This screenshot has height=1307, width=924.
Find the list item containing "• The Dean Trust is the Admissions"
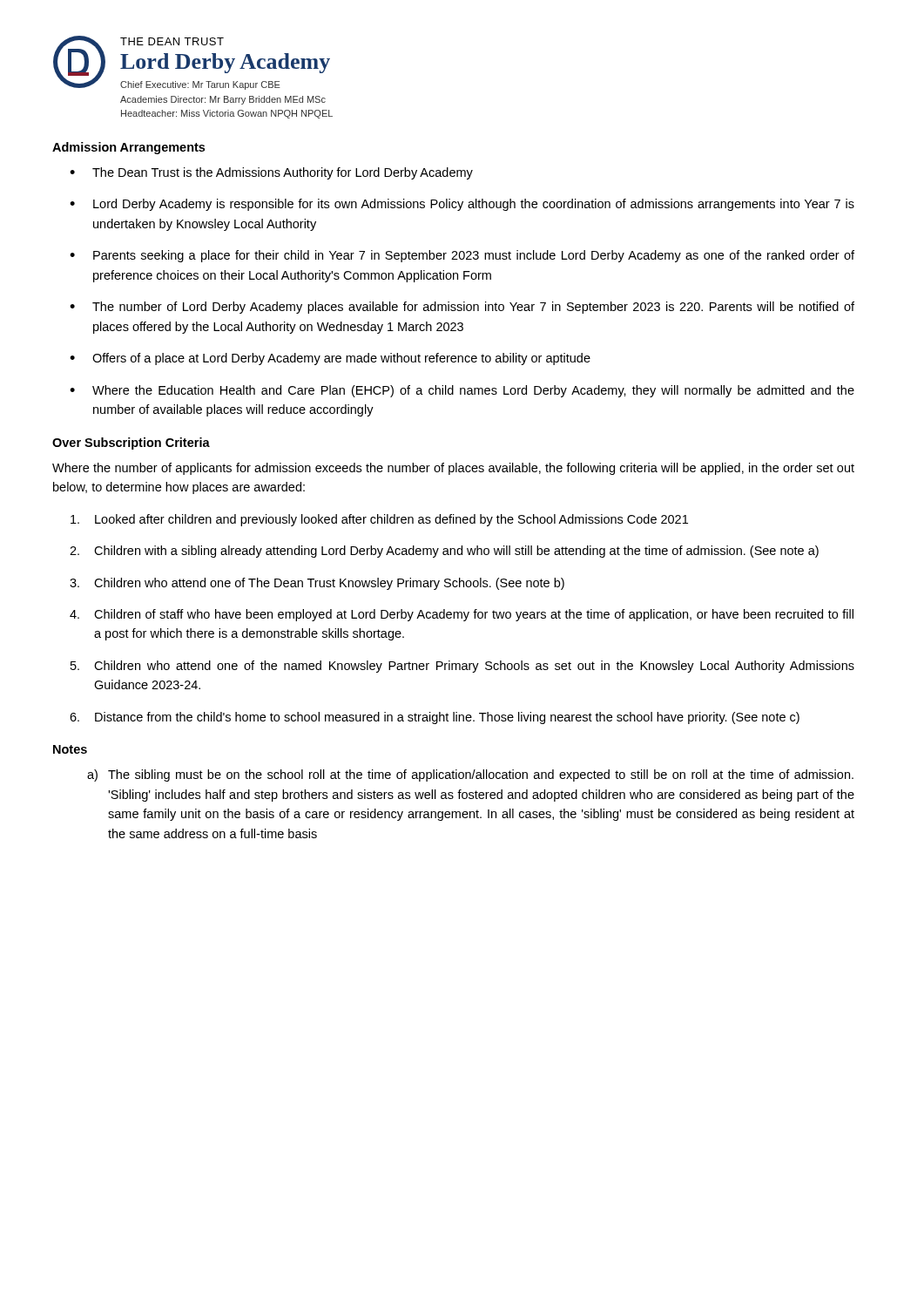coord(462,173)
